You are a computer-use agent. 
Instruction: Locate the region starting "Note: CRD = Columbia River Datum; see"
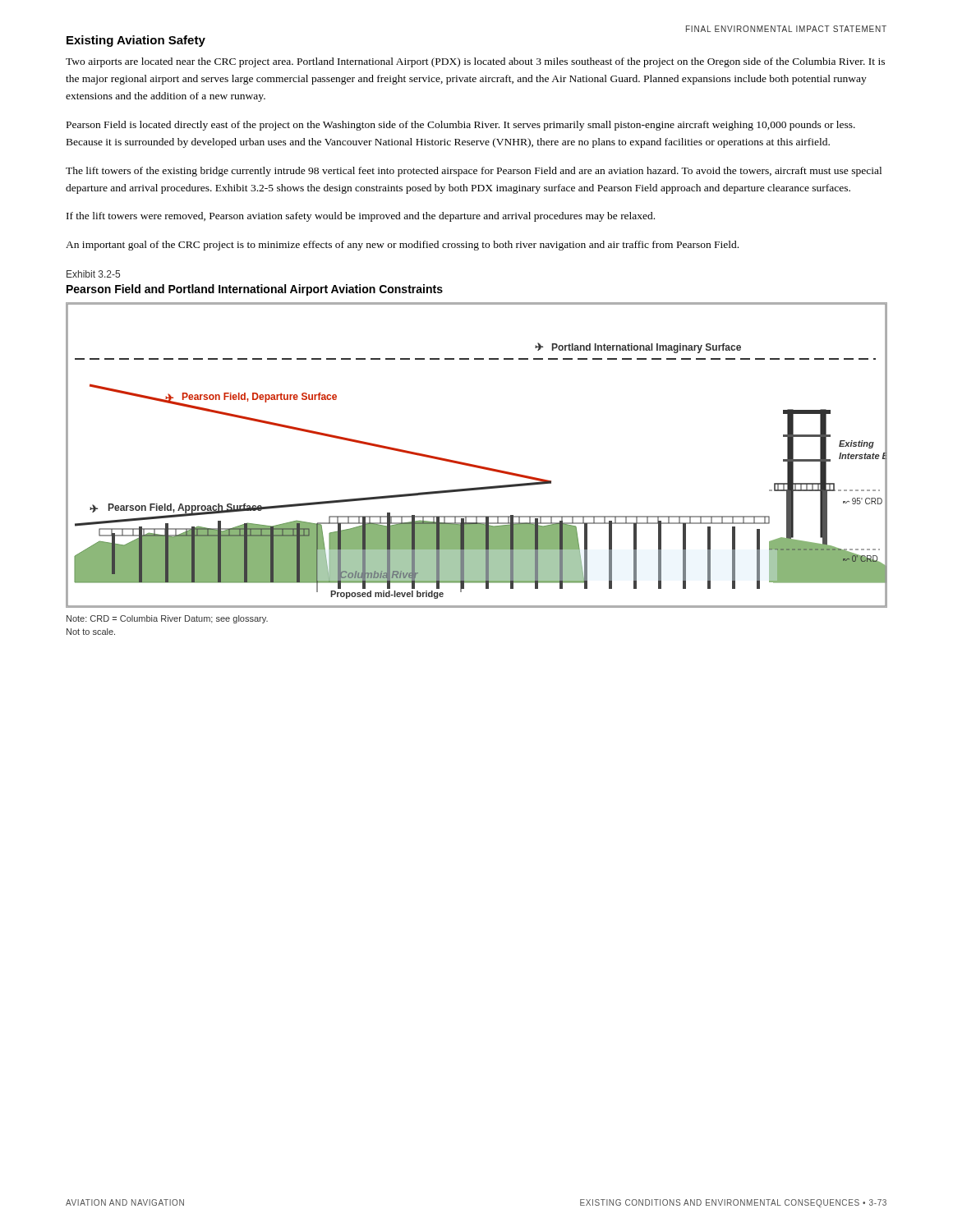pos(167,625)
